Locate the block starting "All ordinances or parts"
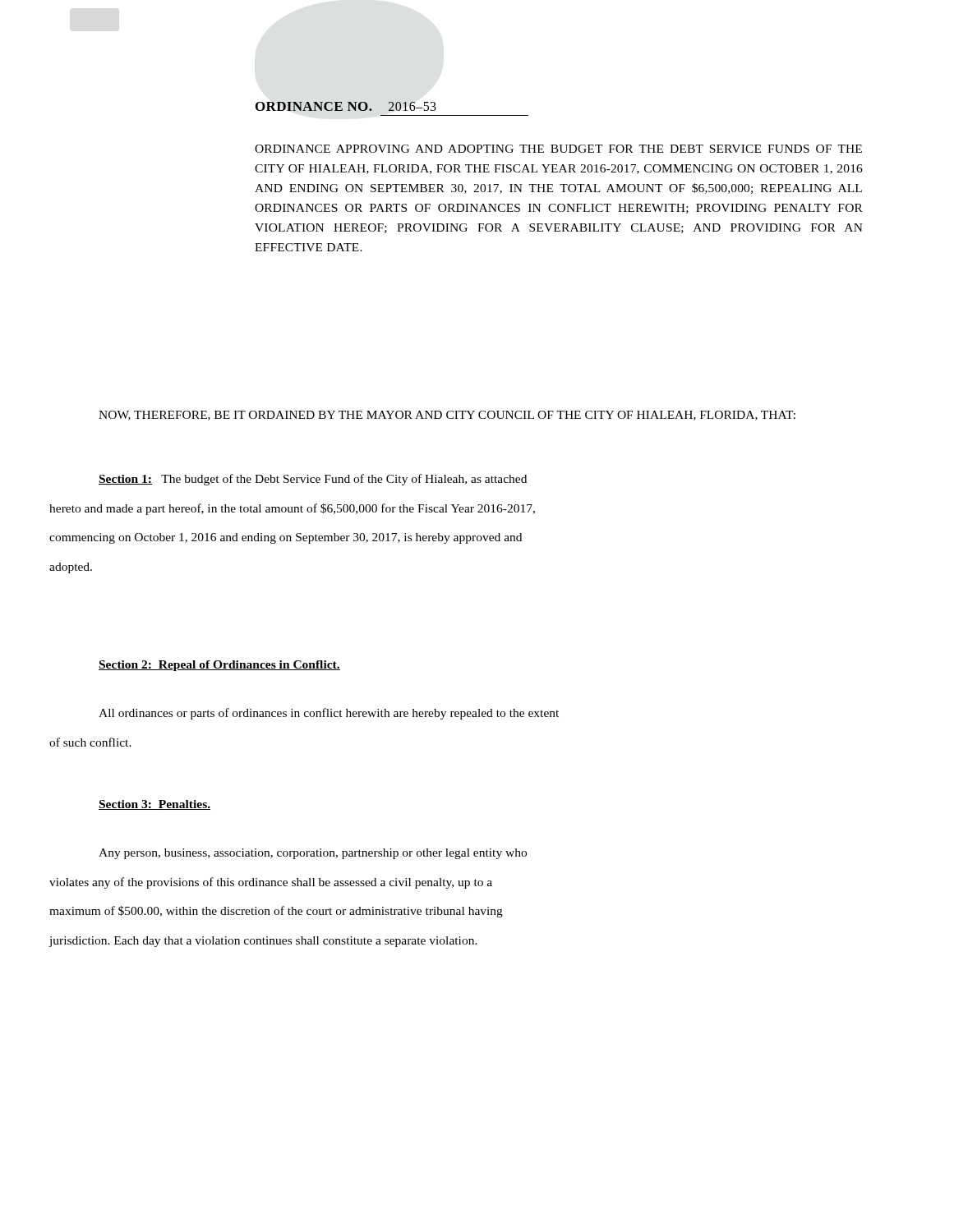The width and height of the screenshot is (954, 1232). tap(329, 713)
